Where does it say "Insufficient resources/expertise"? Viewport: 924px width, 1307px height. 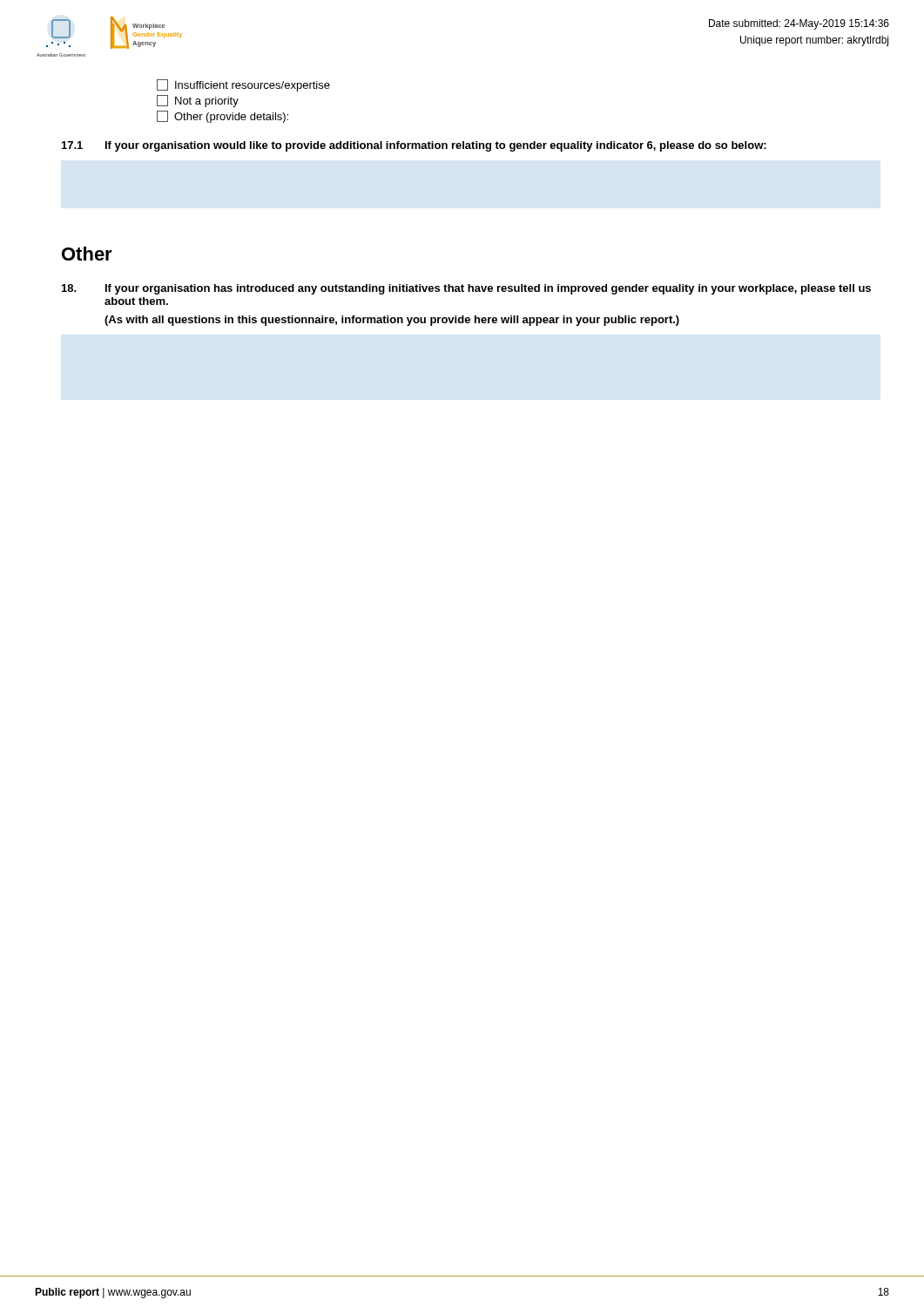pyautogui.click(x=243, y=85)
